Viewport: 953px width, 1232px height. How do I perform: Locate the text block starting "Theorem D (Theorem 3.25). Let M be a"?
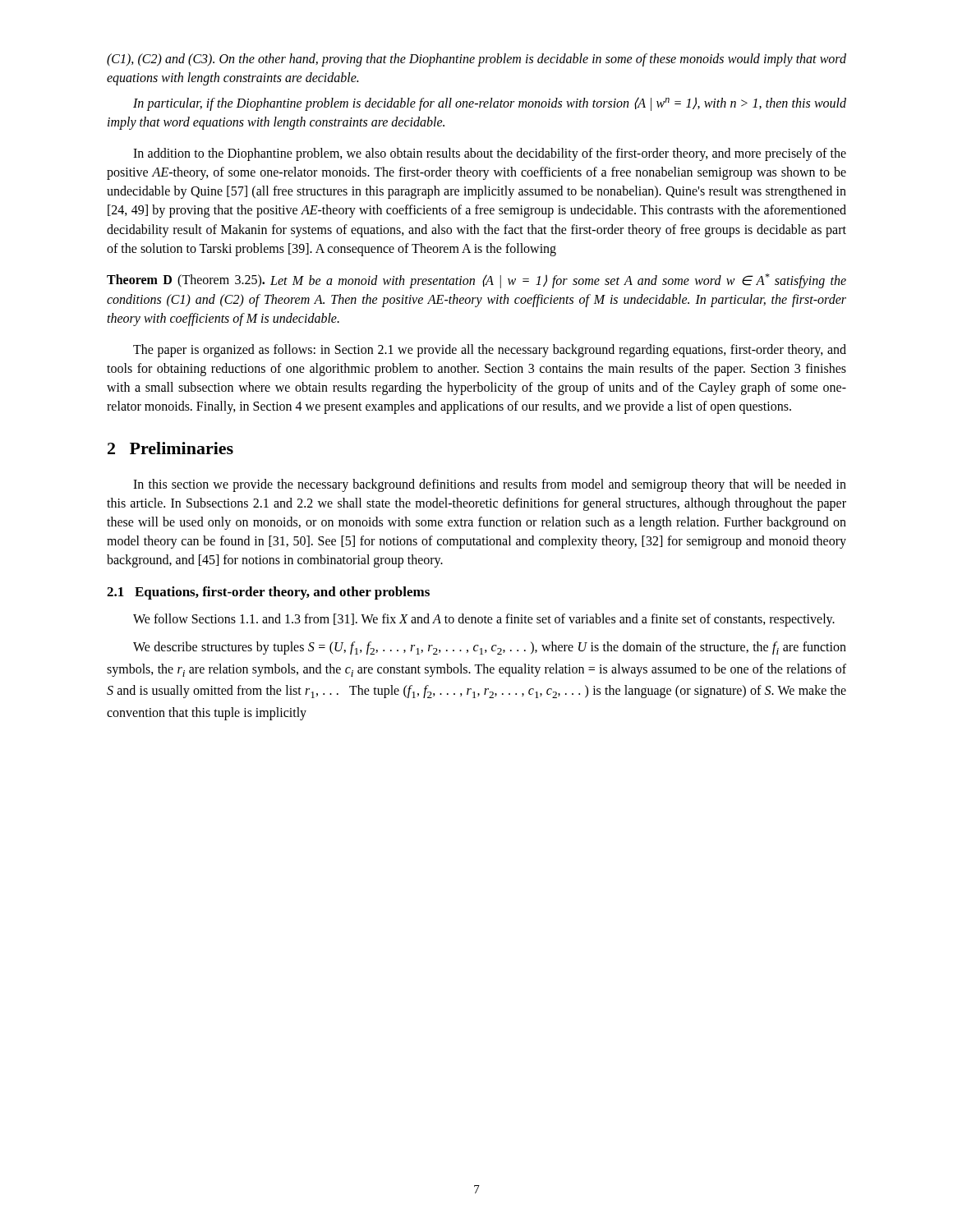[x=476, y=299]
